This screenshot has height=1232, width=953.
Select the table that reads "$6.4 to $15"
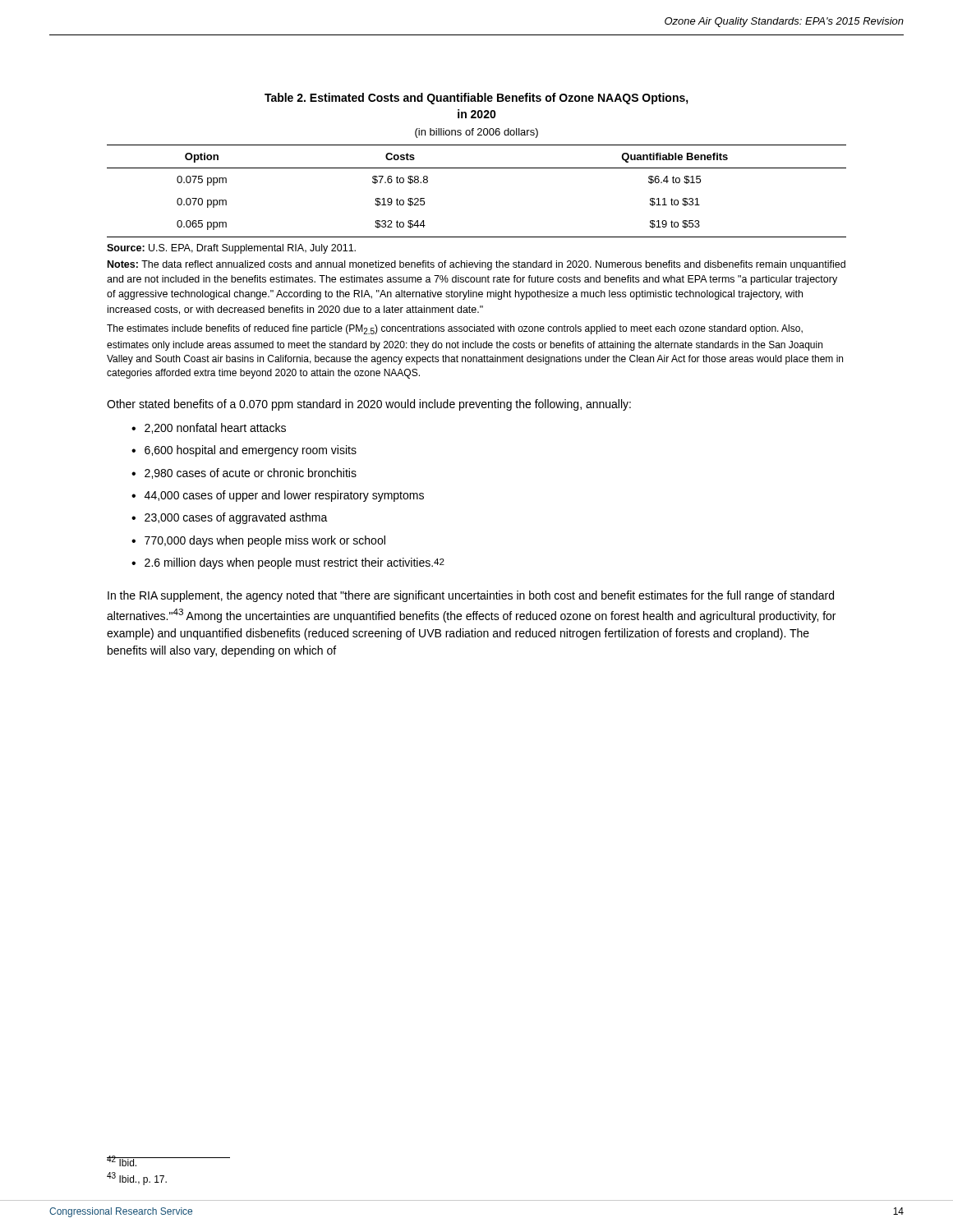[x=476, y=191]
